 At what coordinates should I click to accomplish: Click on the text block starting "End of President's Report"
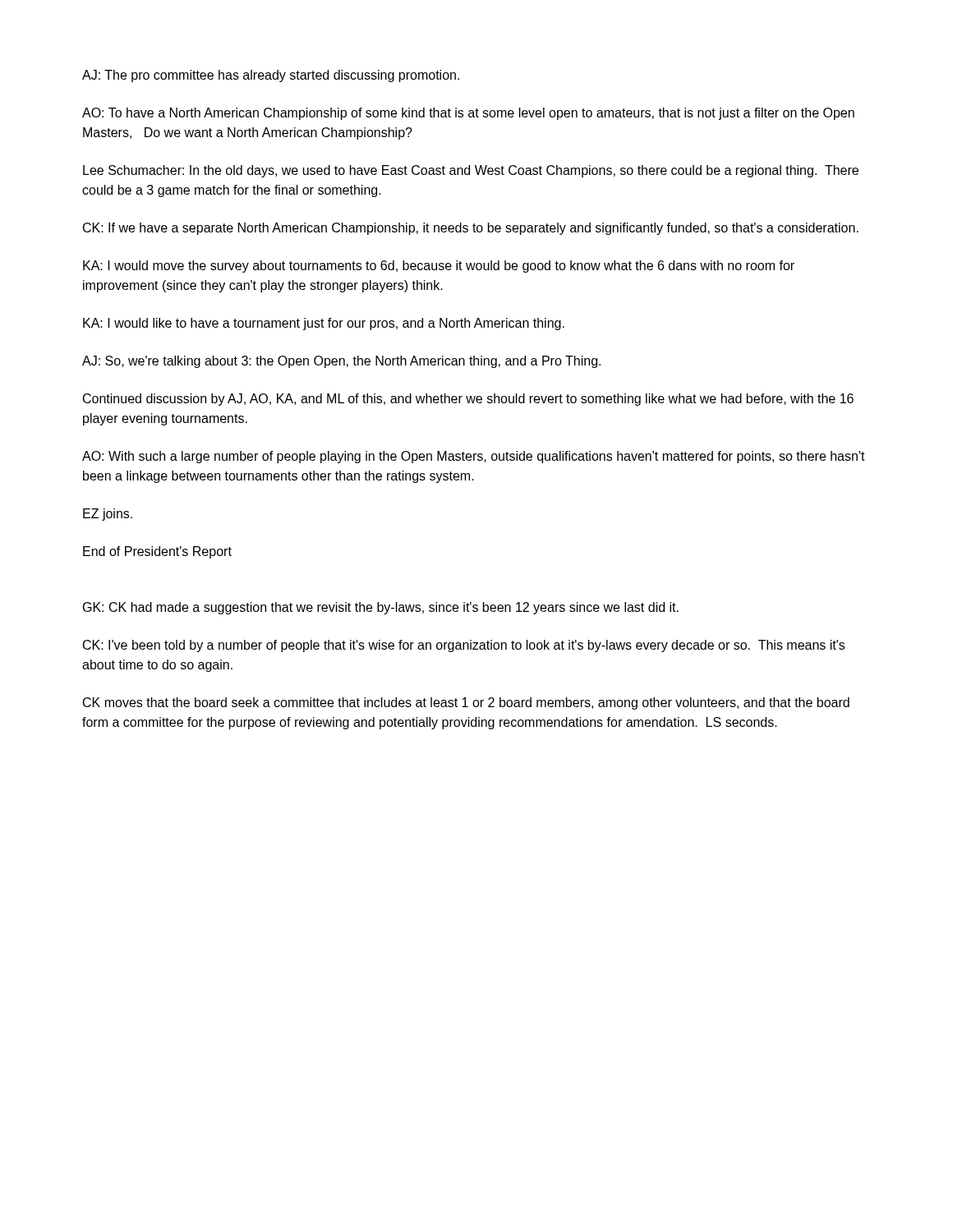click(x=157, y=552)
